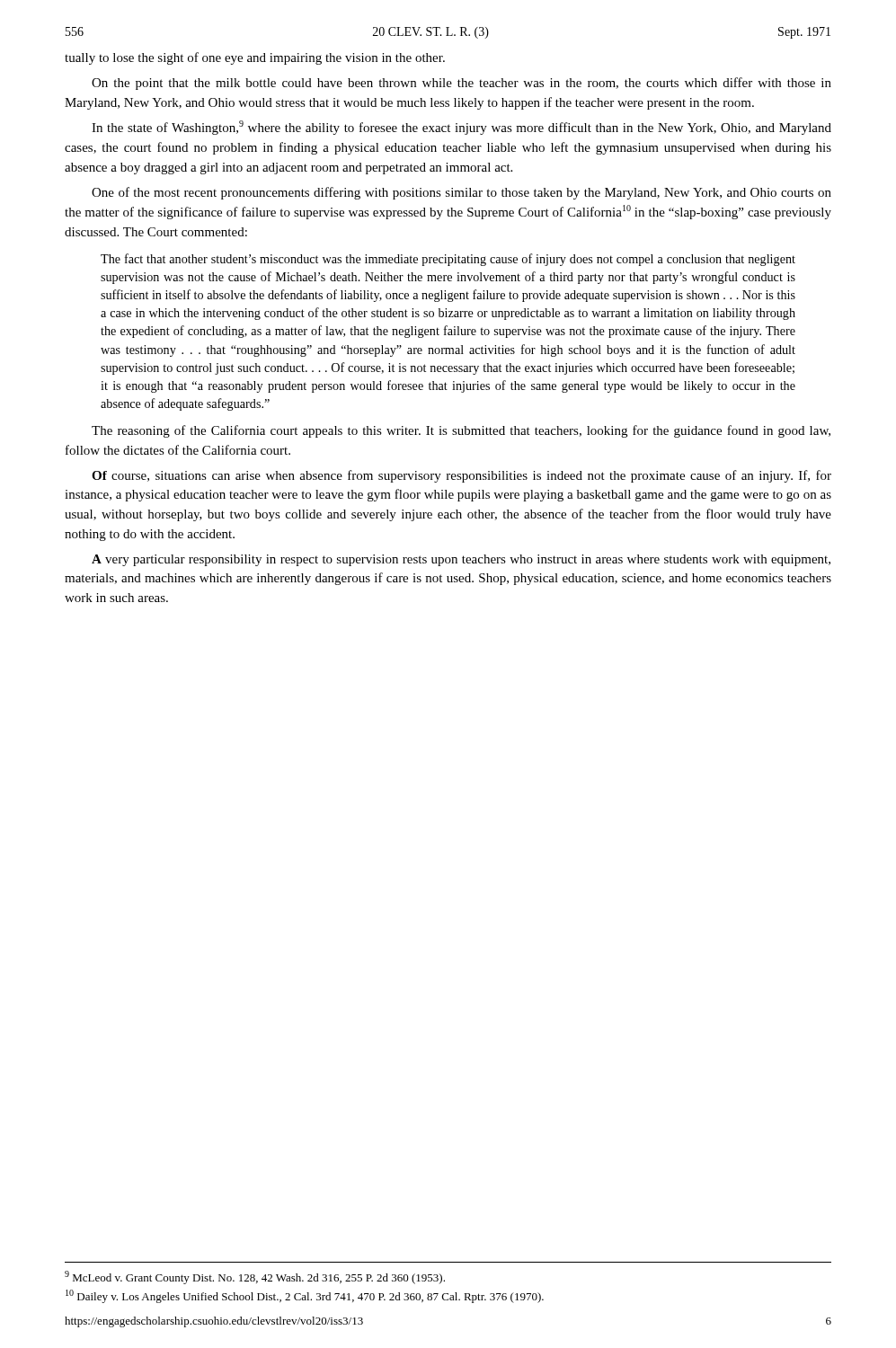Locate the text starting "A very particular responsibility in respect to supervision"
The height and width of the screenshot is (1348, 896).
[x=448, y=579]
